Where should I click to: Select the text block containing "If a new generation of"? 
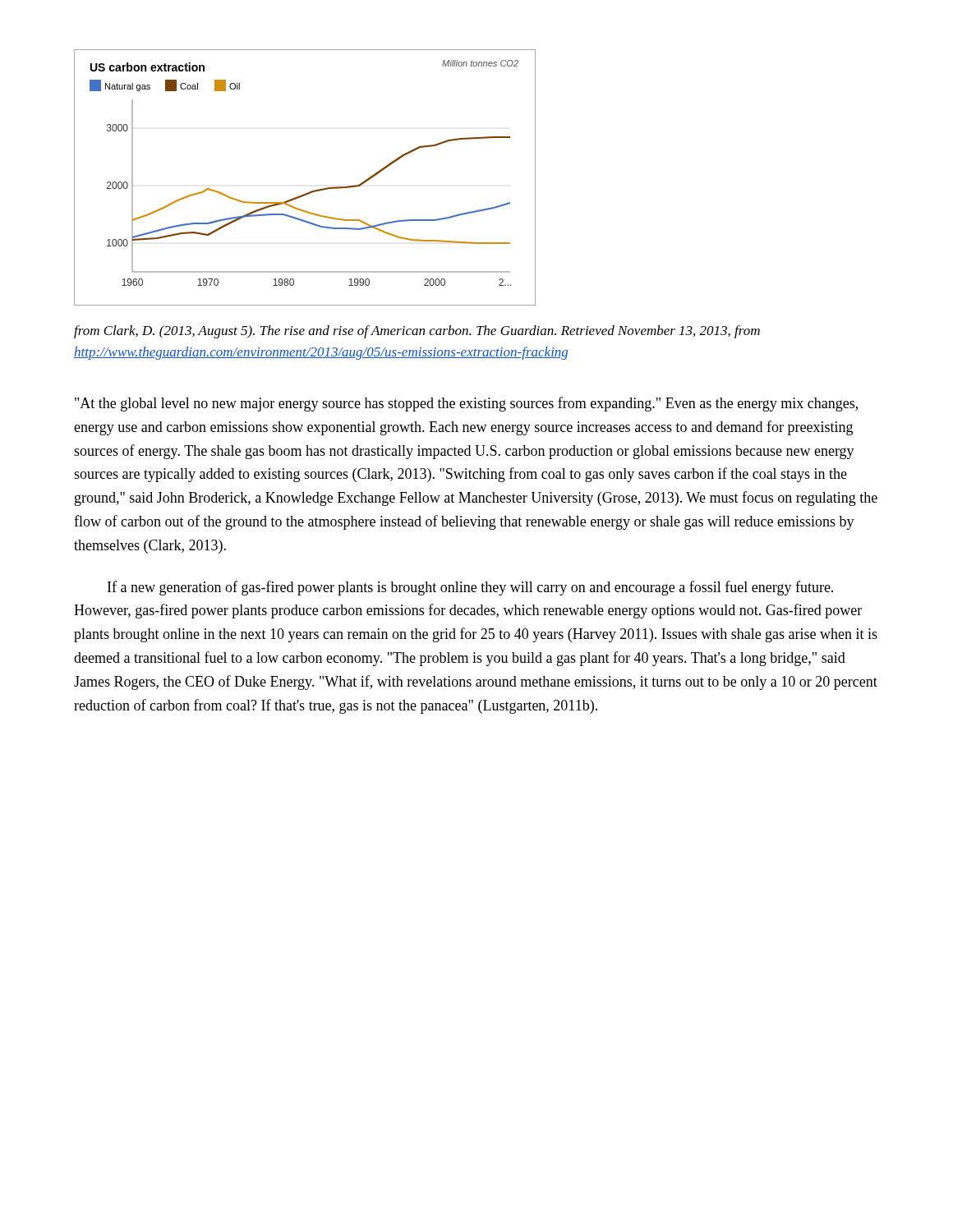(x=476, y=646)
